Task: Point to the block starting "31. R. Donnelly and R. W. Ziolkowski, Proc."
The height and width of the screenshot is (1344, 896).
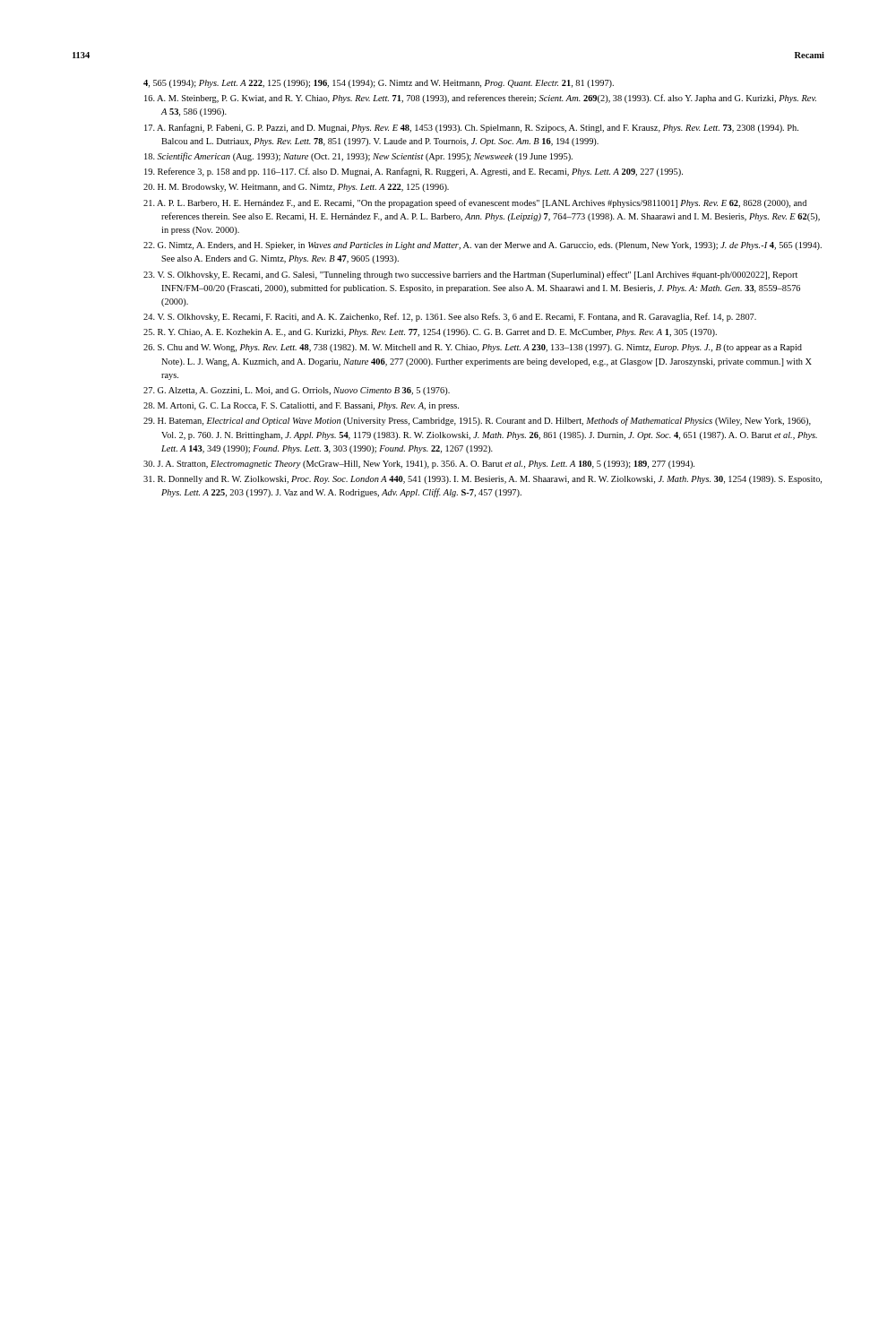Action: (x=483, y=486)
